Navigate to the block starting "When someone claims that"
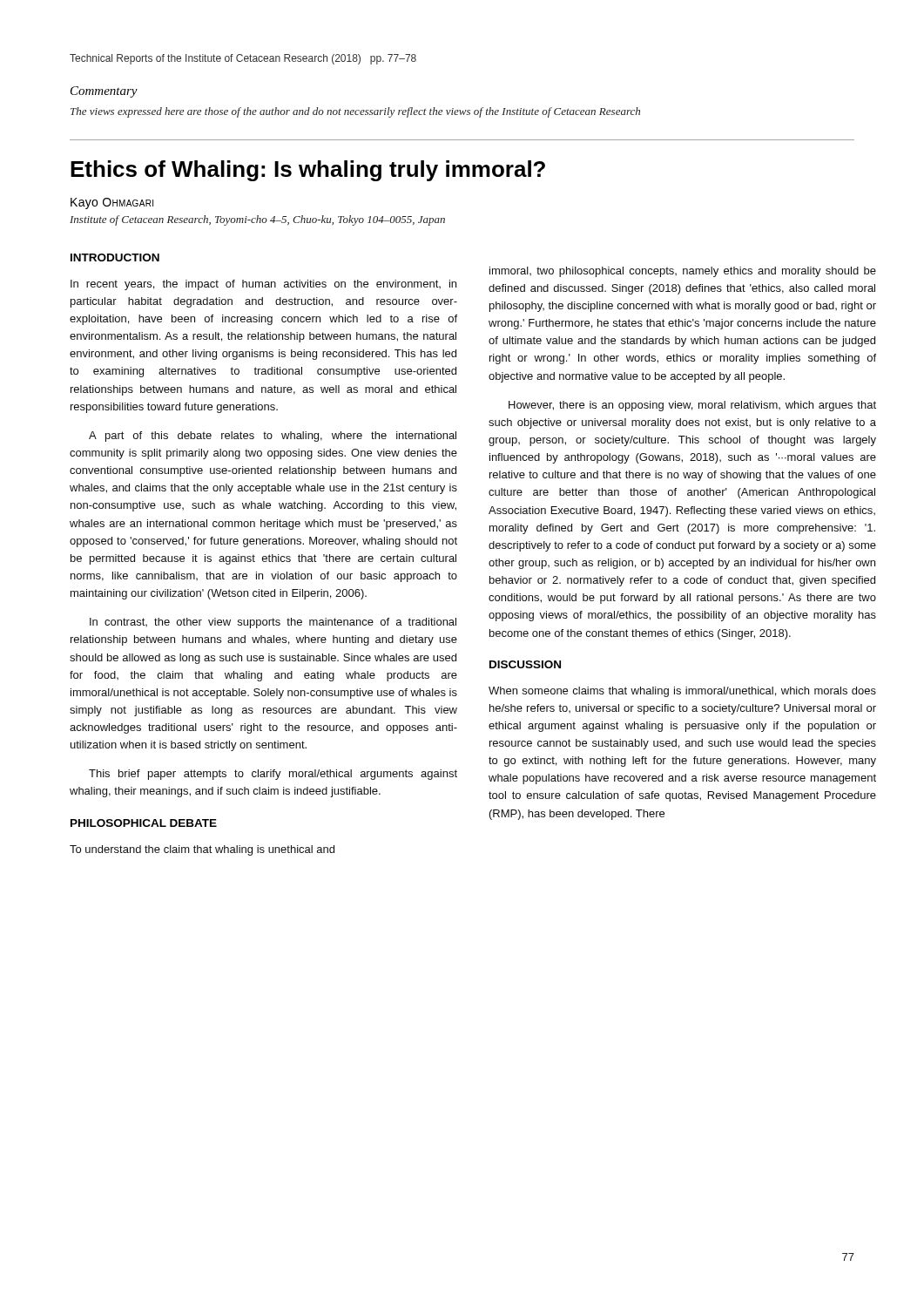Screen dimensions: 1307x924 pos(682,752)
